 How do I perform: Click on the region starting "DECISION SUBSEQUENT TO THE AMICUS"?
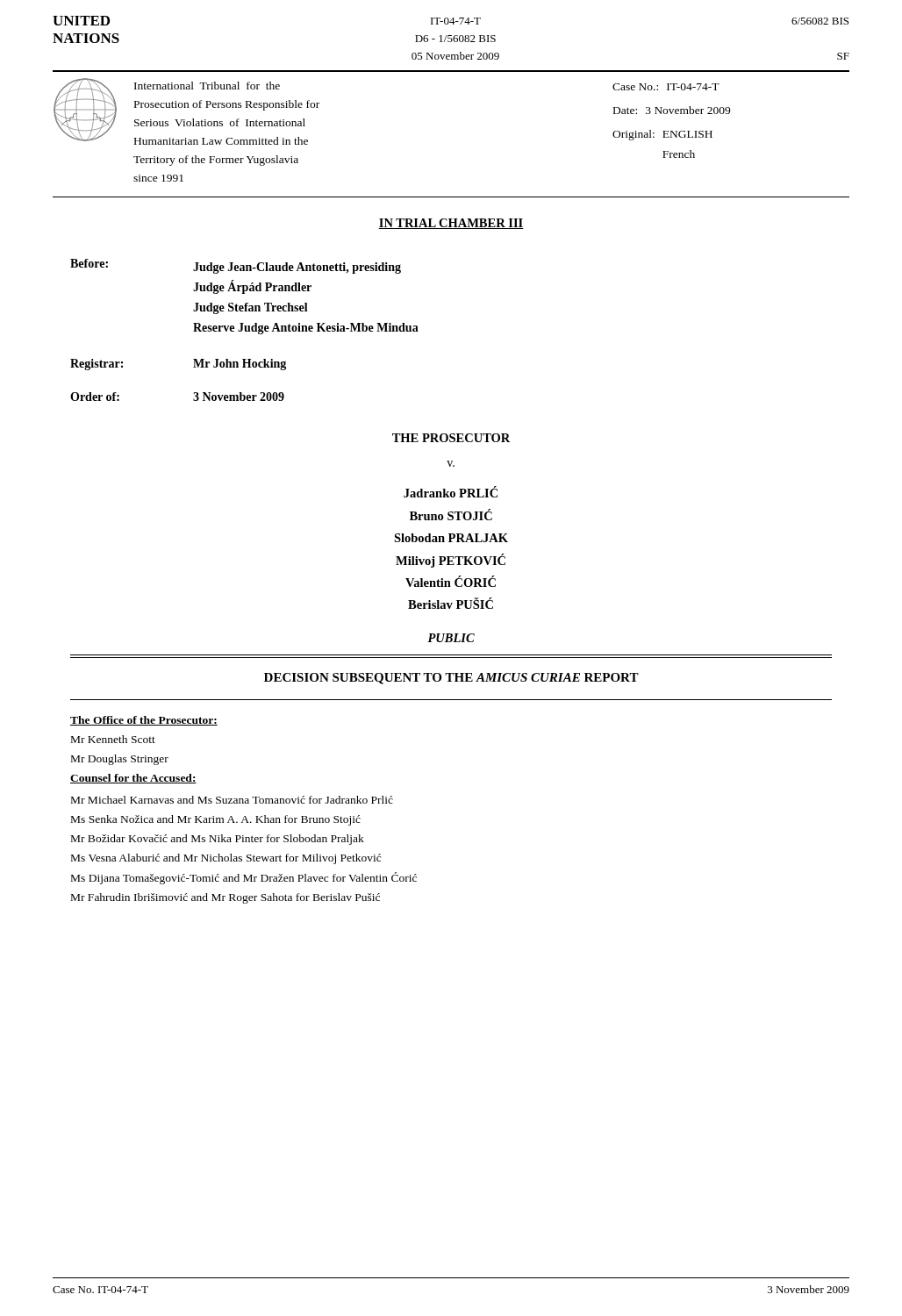click(x=451, y=677)
